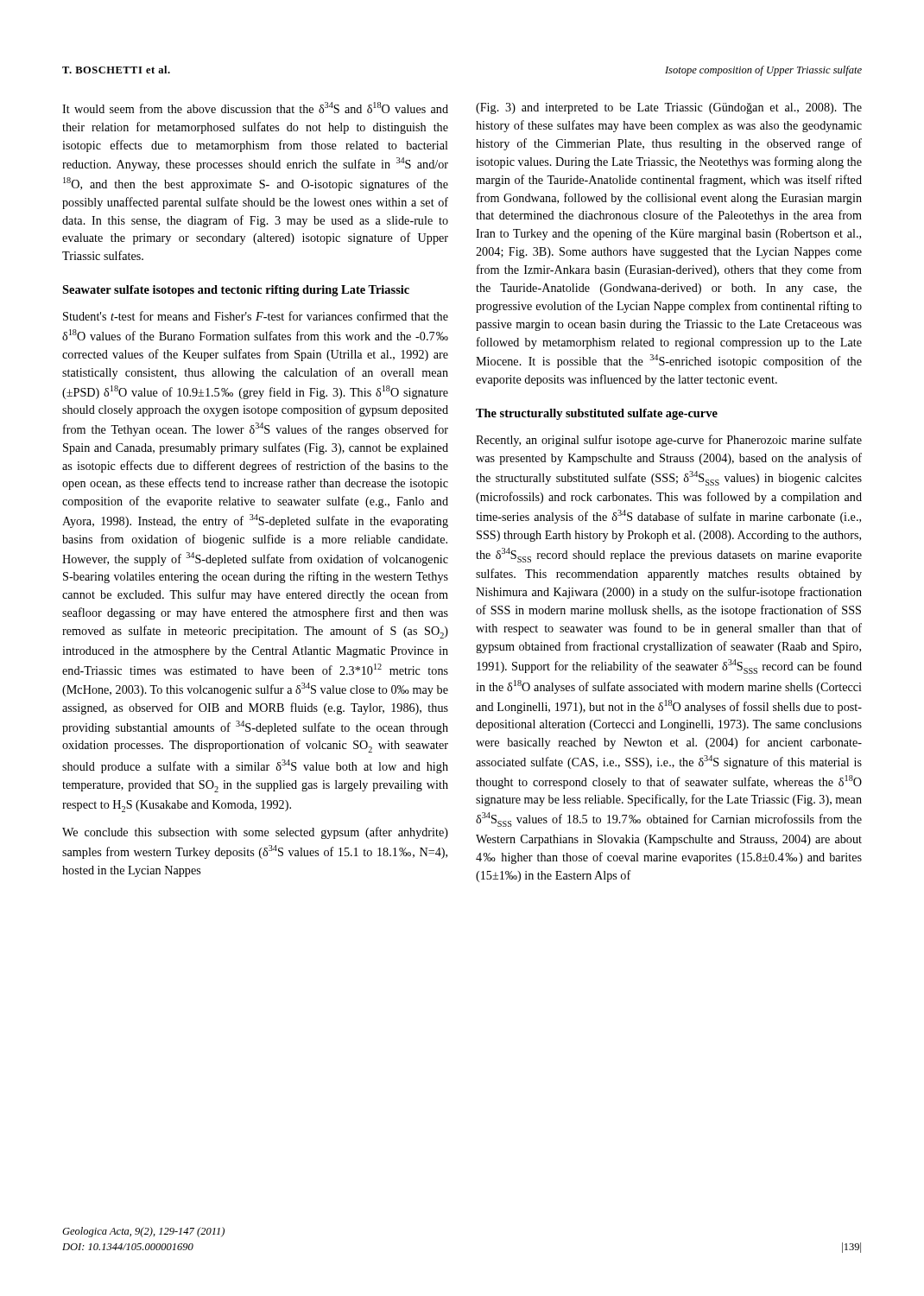924x1296 pixels.
Task: Where is the section header that starts "Seawater sulfate isotopes and tectonic rifting"?
Action: point(236,290)
